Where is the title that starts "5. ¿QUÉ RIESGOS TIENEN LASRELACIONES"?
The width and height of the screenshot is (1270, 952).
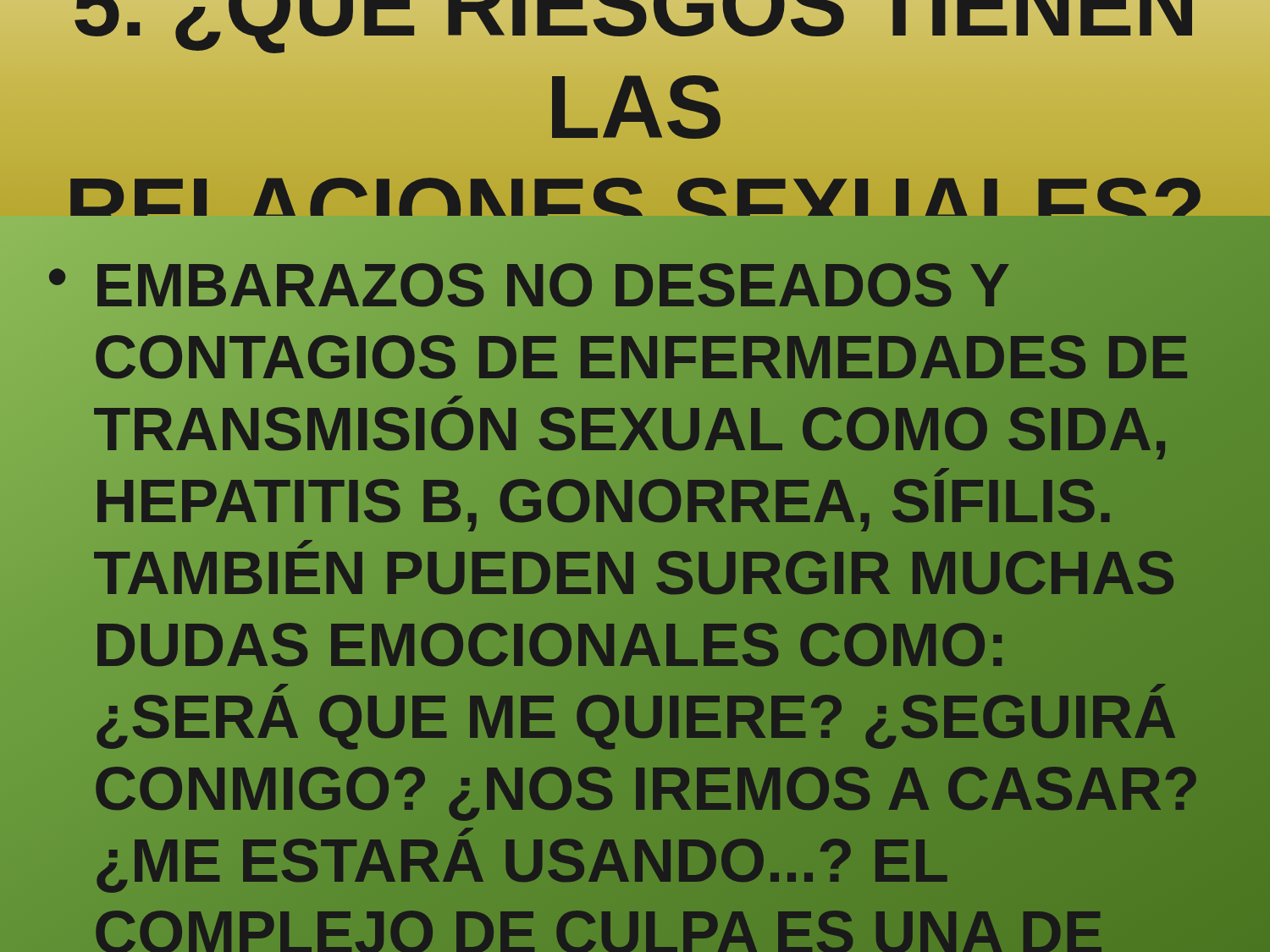click(x=635, y=108)
